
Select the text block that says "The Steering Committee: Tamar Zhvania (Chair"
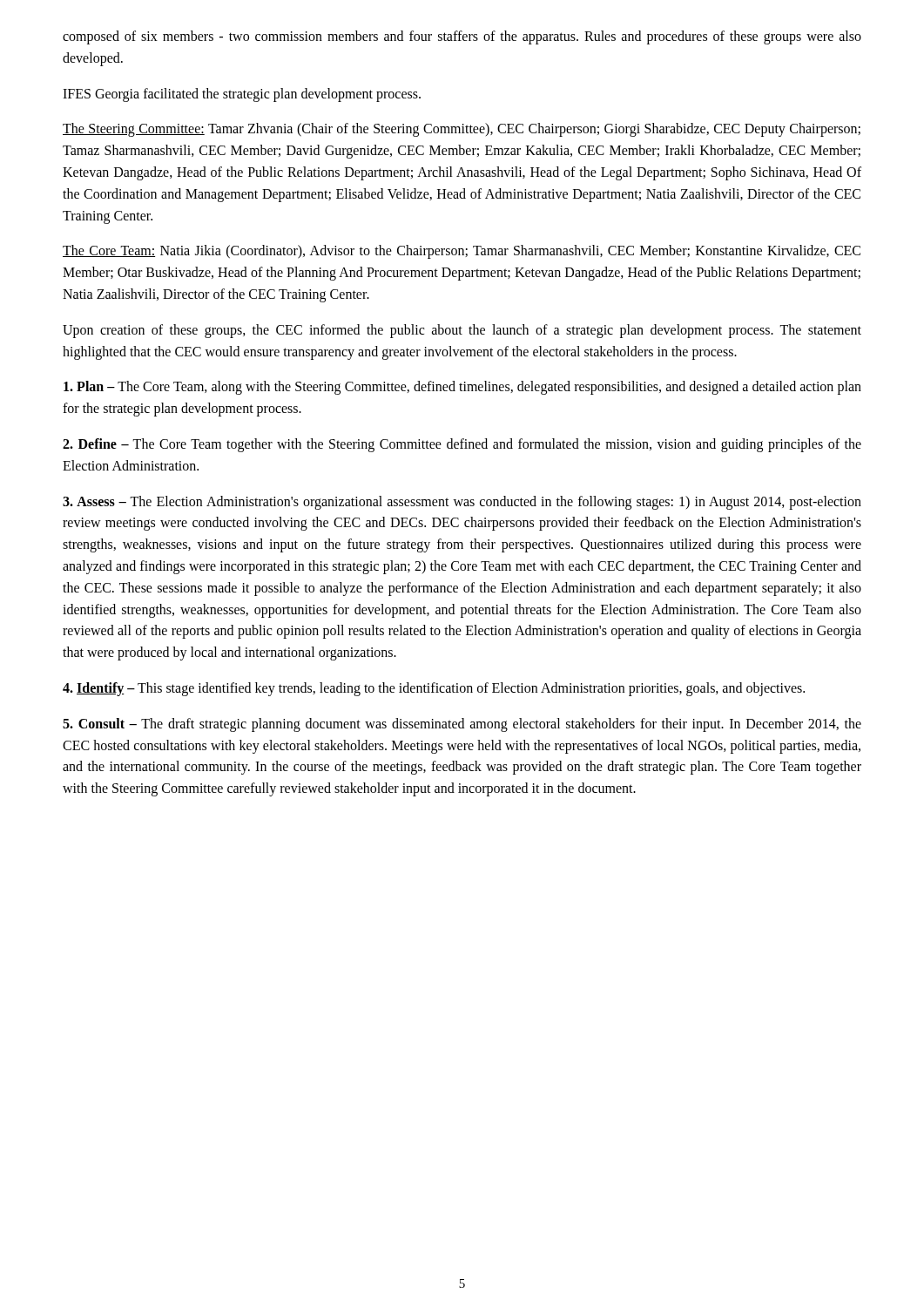click(x=462, y=173)
